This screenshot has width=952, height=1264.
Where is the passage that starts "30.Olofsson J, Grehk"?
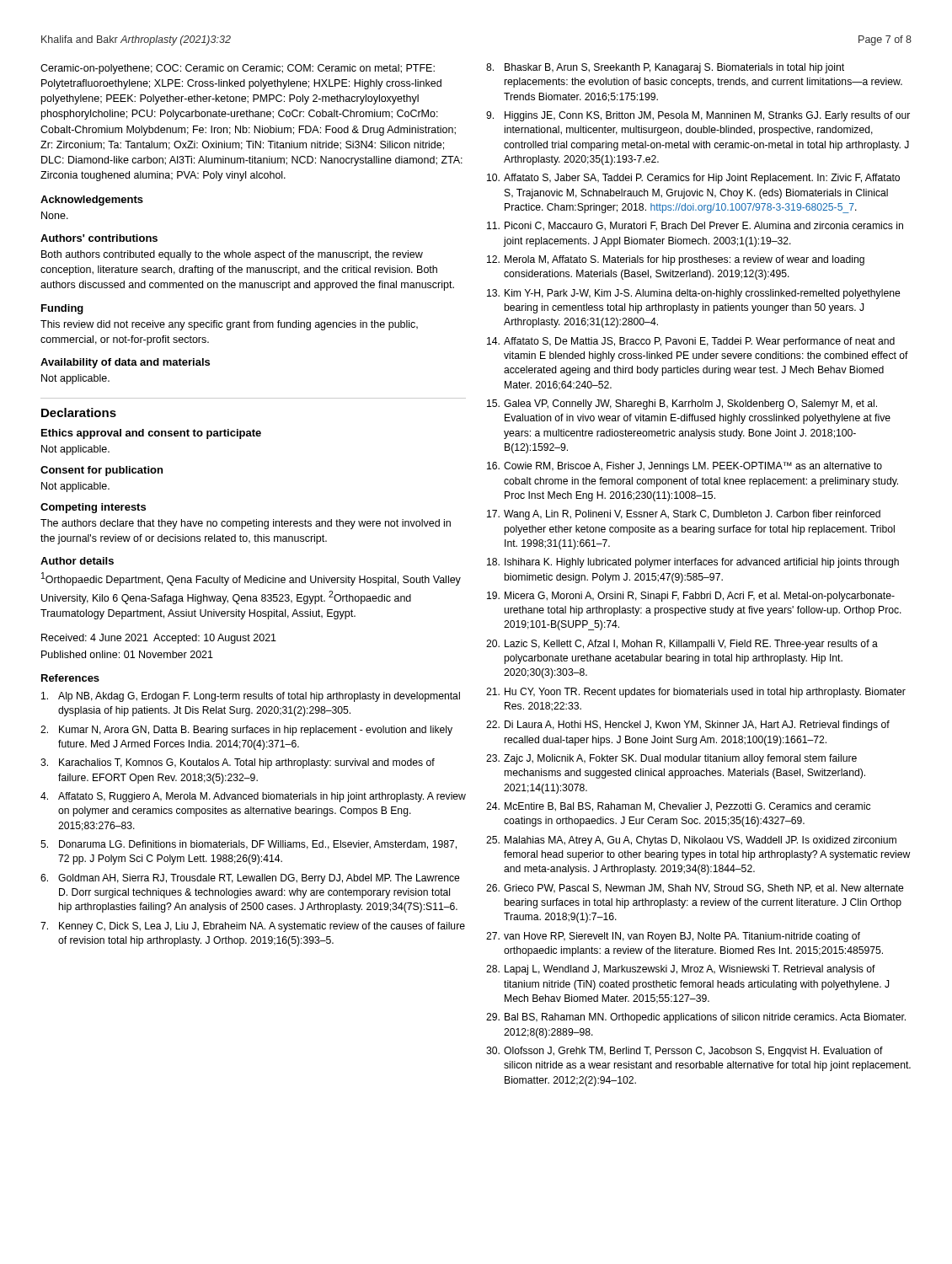(699, 1066)
